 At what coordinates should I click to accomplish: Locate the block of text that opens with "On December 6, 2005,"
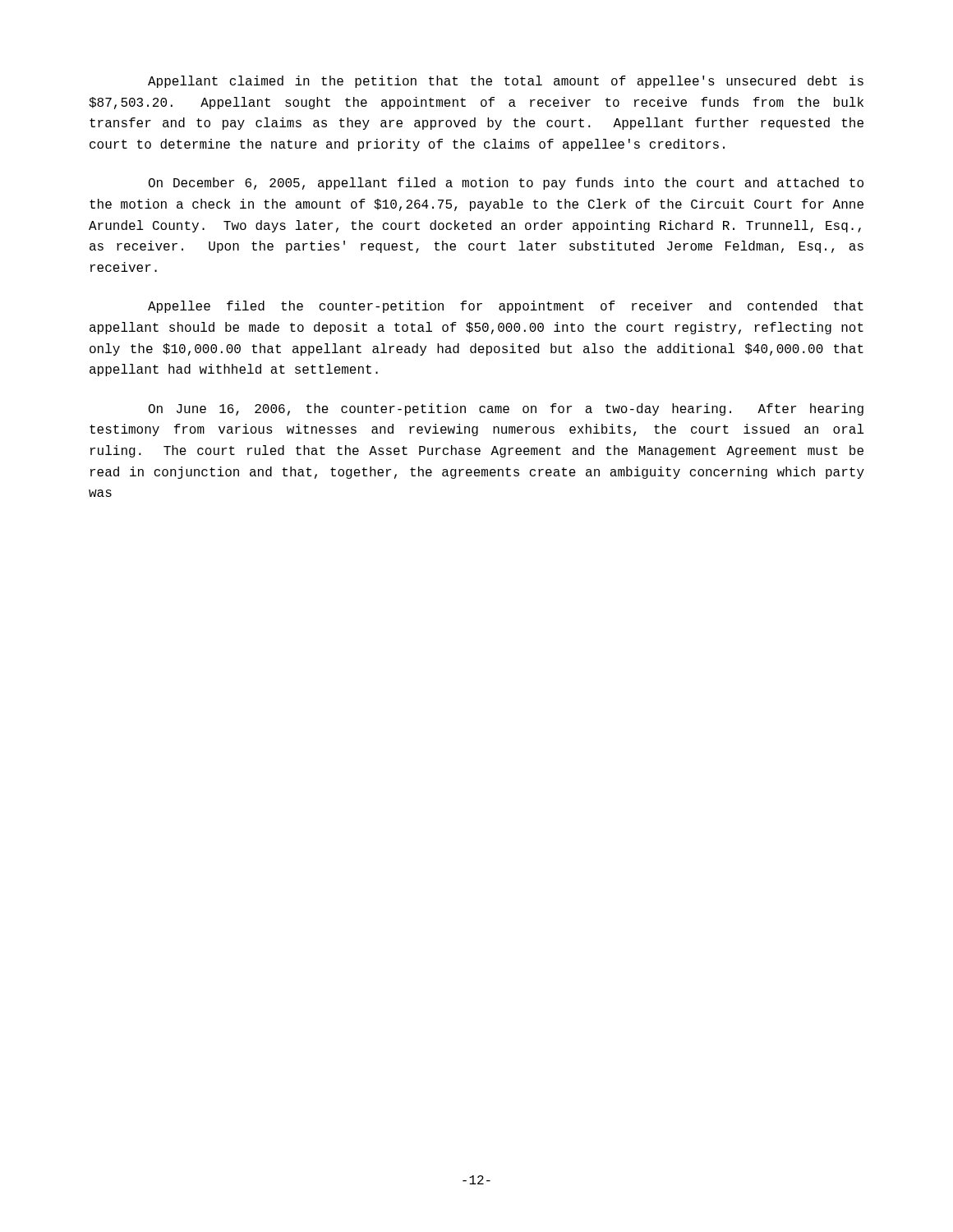coord(476,227)
